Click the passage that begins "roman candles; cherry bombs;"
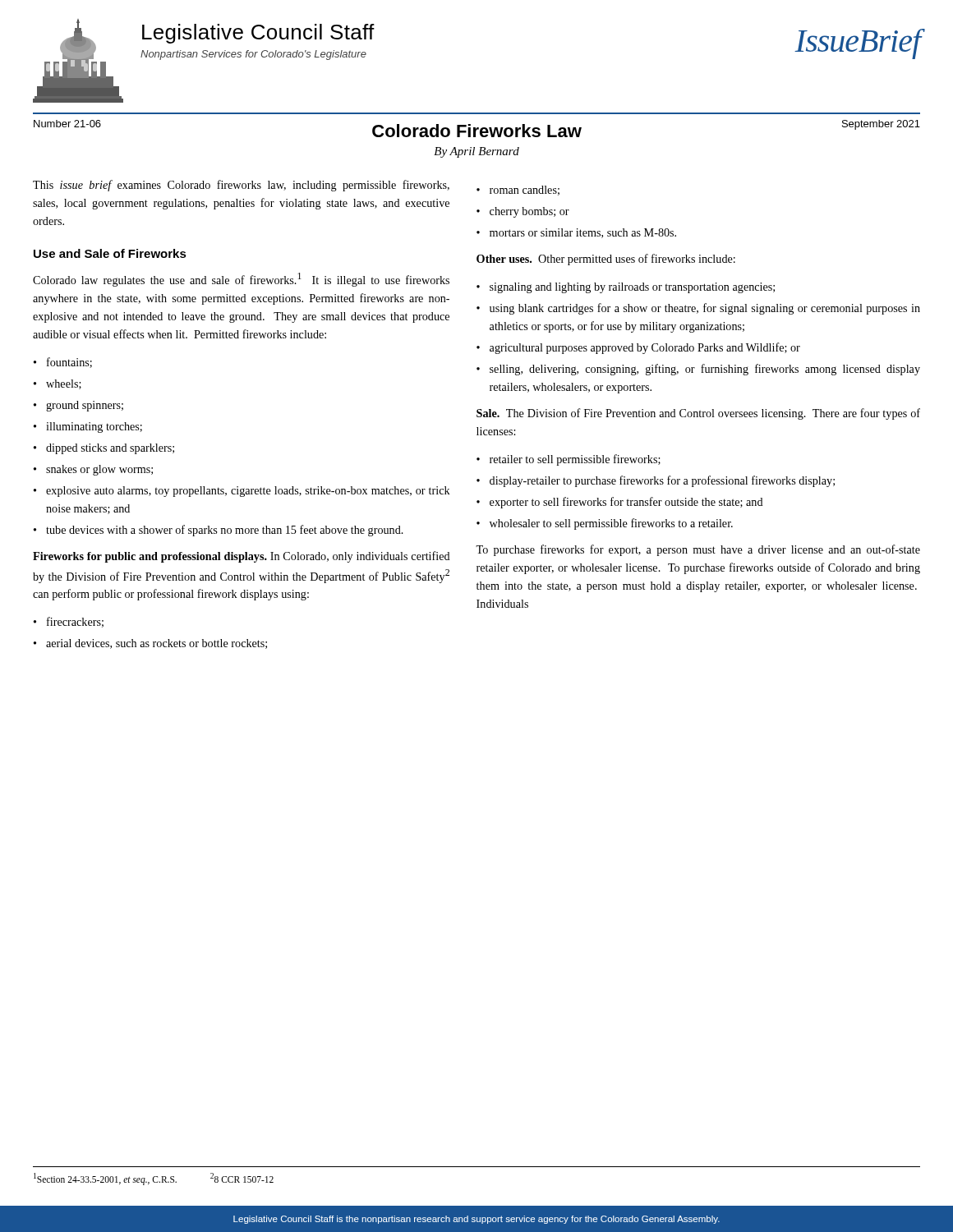The image size is (953, 1232). pos(518,191)
